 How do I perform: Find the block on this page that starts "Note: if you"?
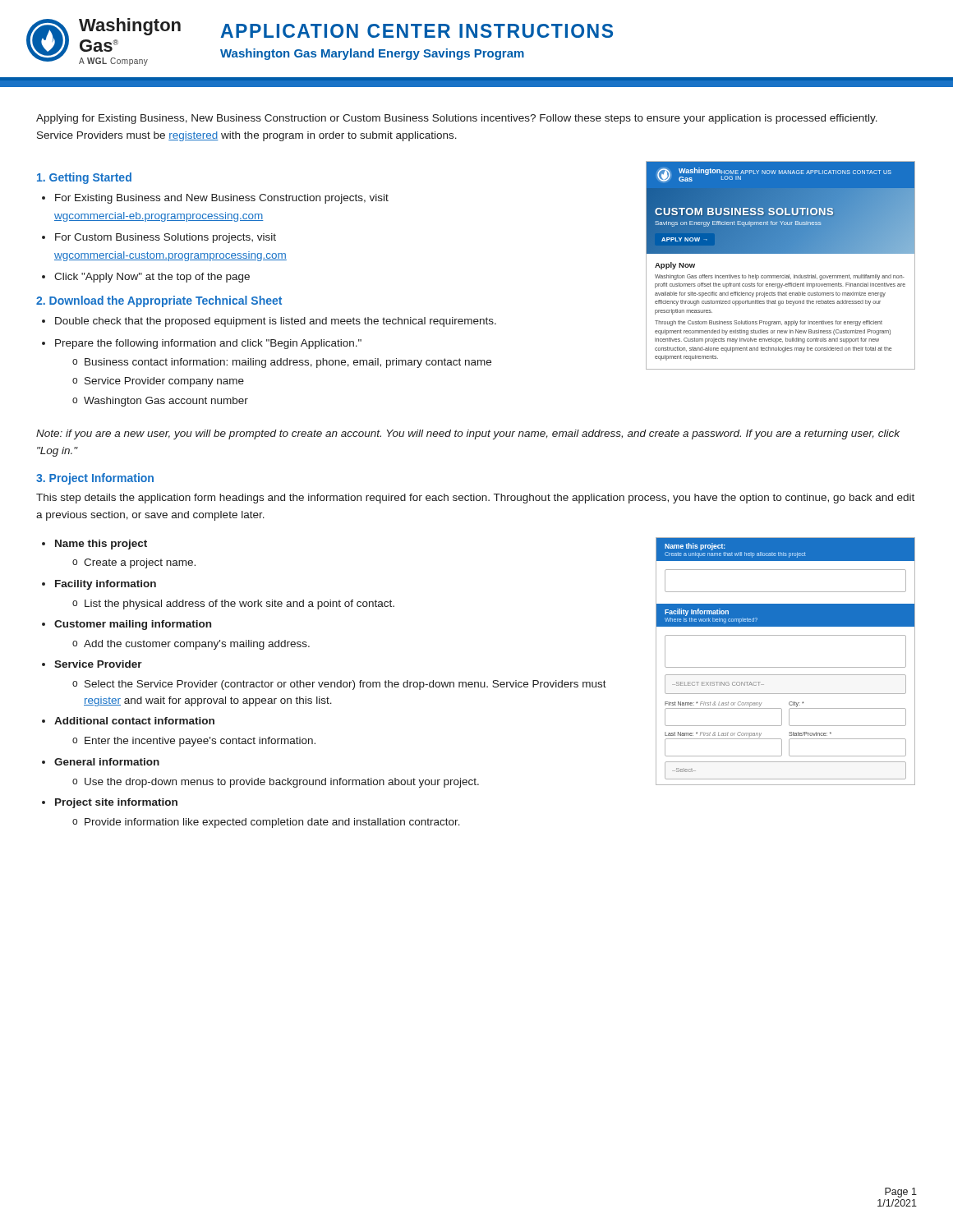468,442
